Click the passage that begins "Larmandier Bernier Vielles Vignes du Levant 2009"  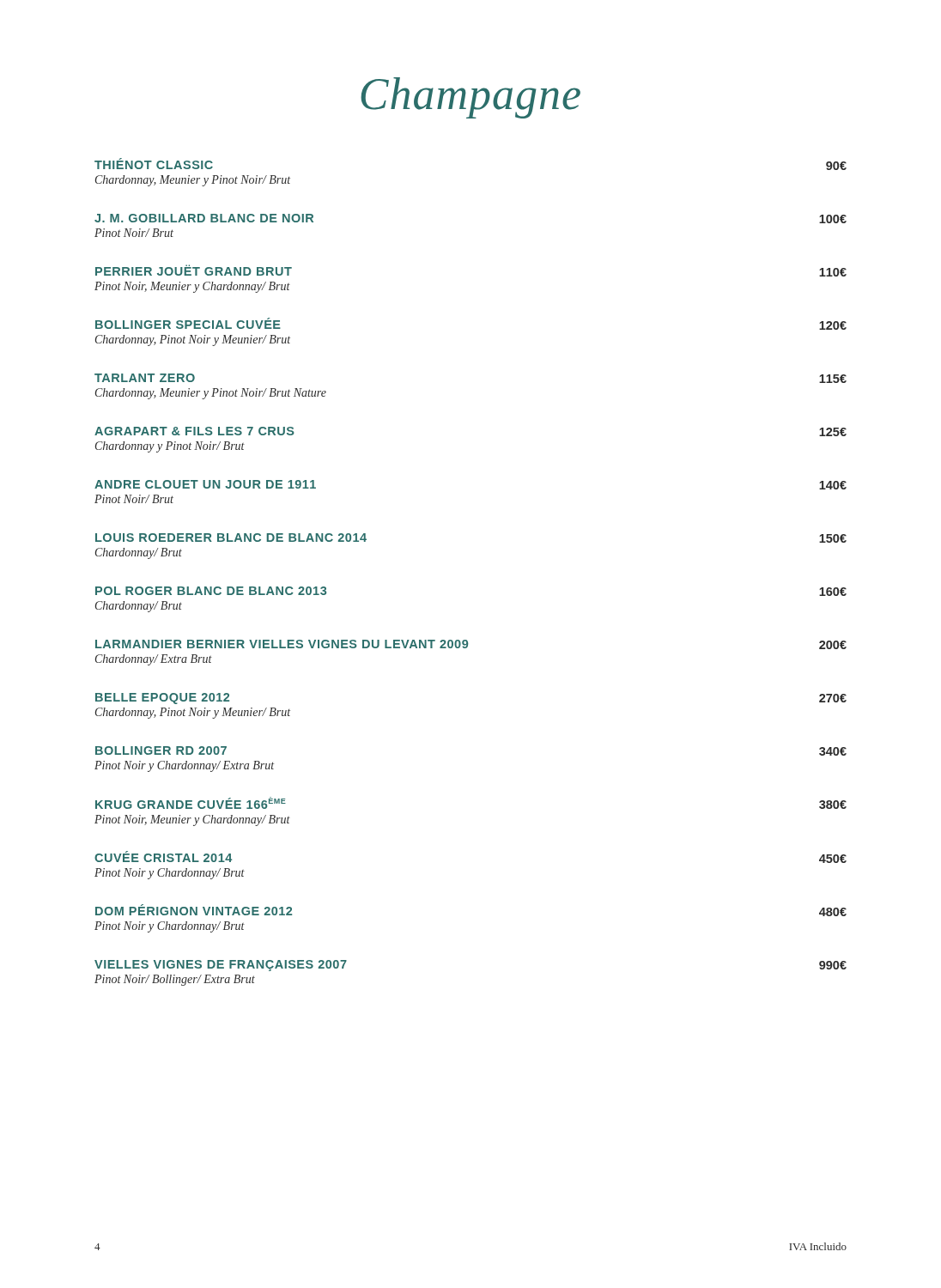[470, 652]
